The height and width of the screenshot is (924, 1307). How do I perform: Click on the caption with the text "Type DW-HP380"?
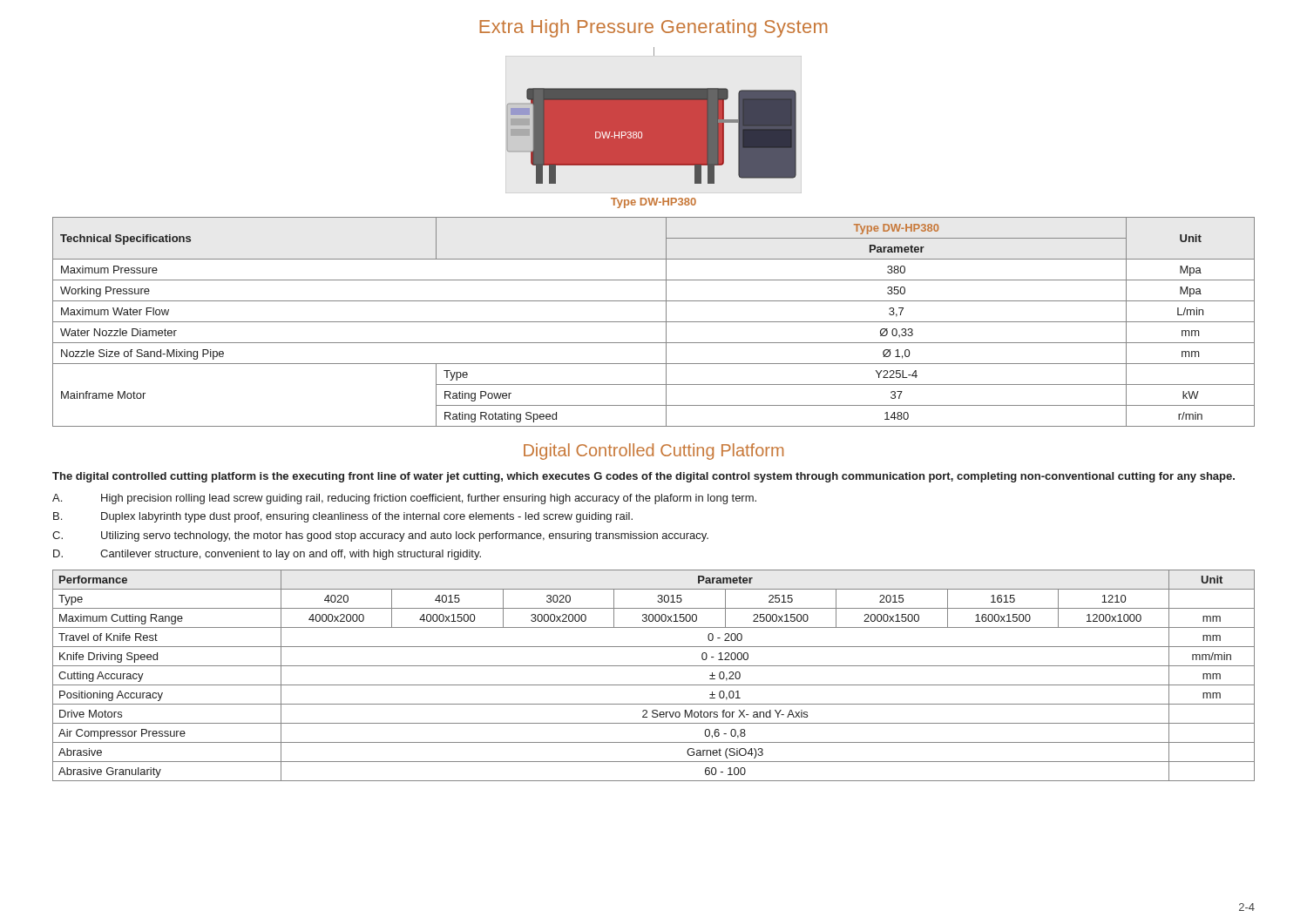tap(654, 202)
